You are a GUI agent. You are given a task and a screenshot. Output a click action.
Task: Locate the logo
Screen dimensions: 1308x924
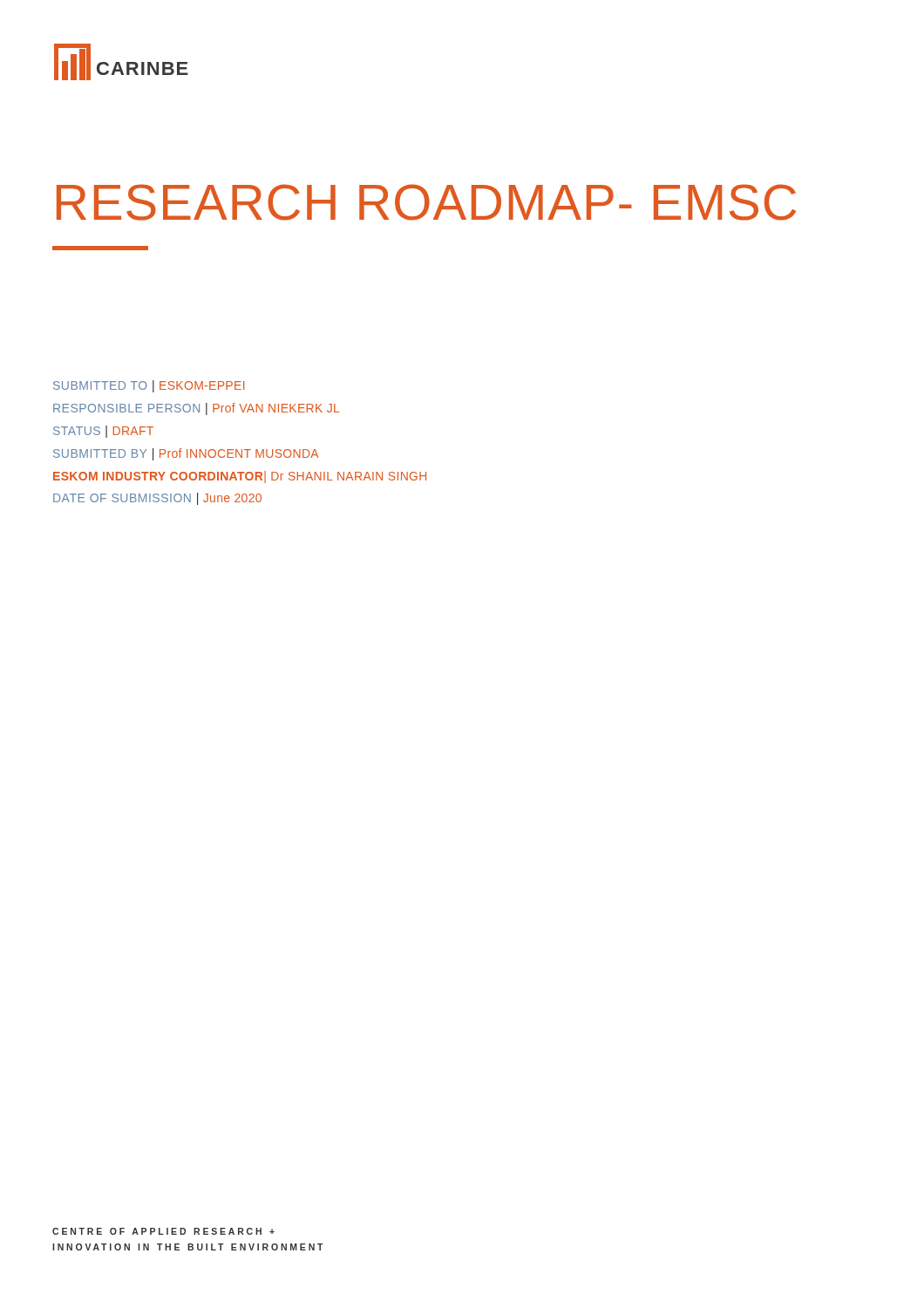click(x=122, y=68)
